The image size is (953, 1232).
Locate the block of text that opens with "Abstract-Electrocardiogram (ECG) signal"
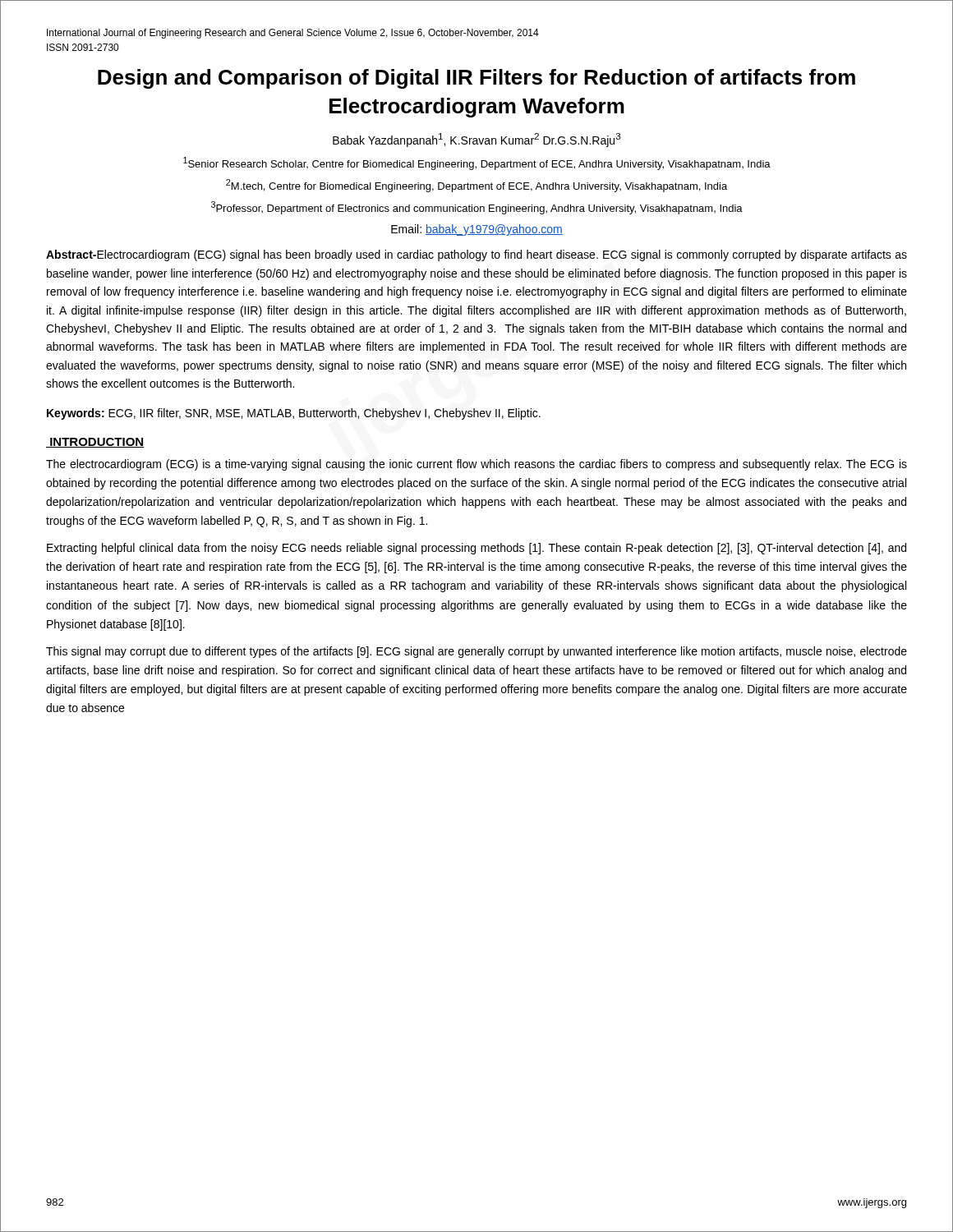476,319
